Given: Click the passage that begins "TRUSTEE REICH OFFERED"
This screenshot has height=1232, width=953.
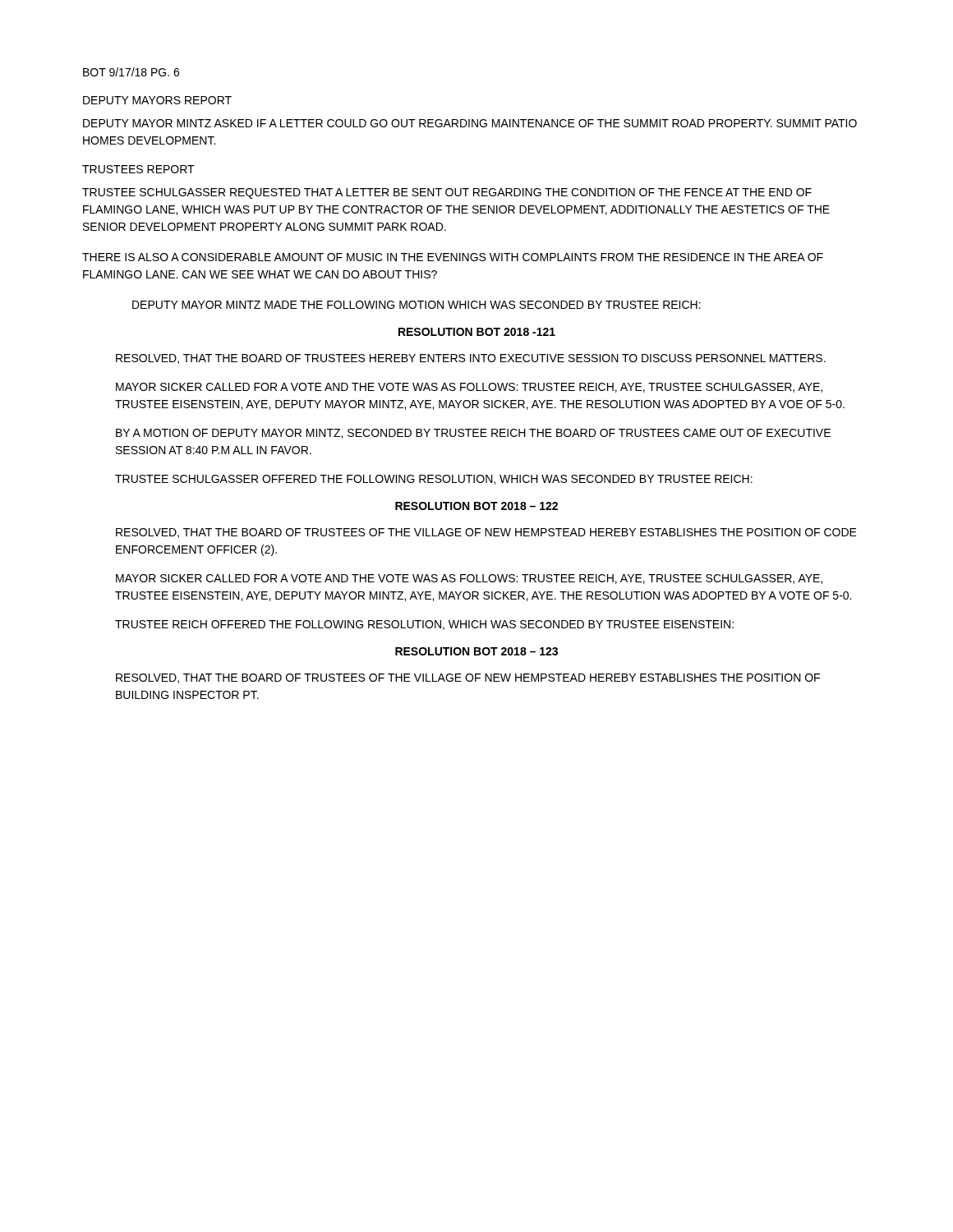Looking at the screenshot, I should (425, 624).
